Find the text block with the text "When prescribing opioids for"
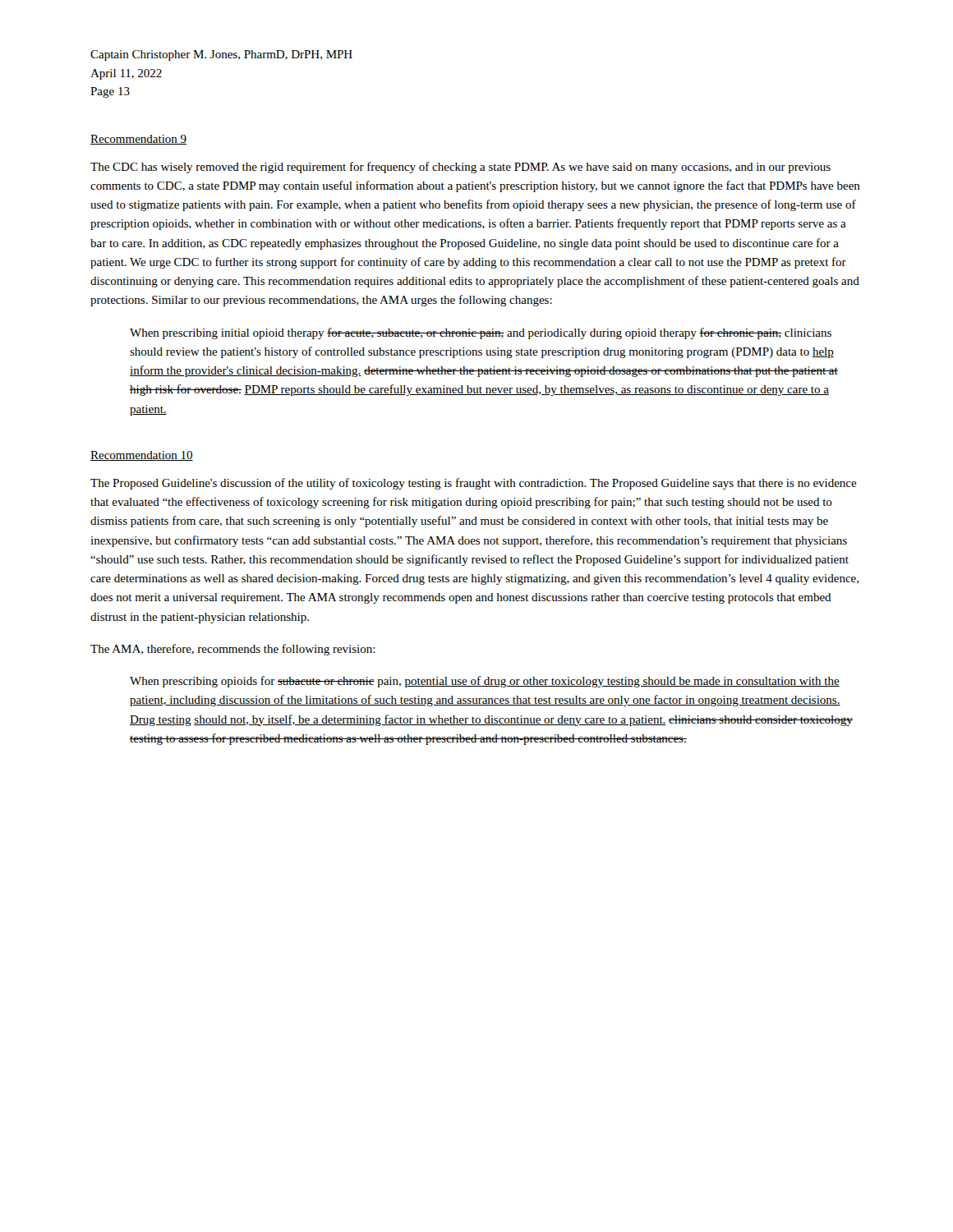953x1232 pixels. [491, 710]
